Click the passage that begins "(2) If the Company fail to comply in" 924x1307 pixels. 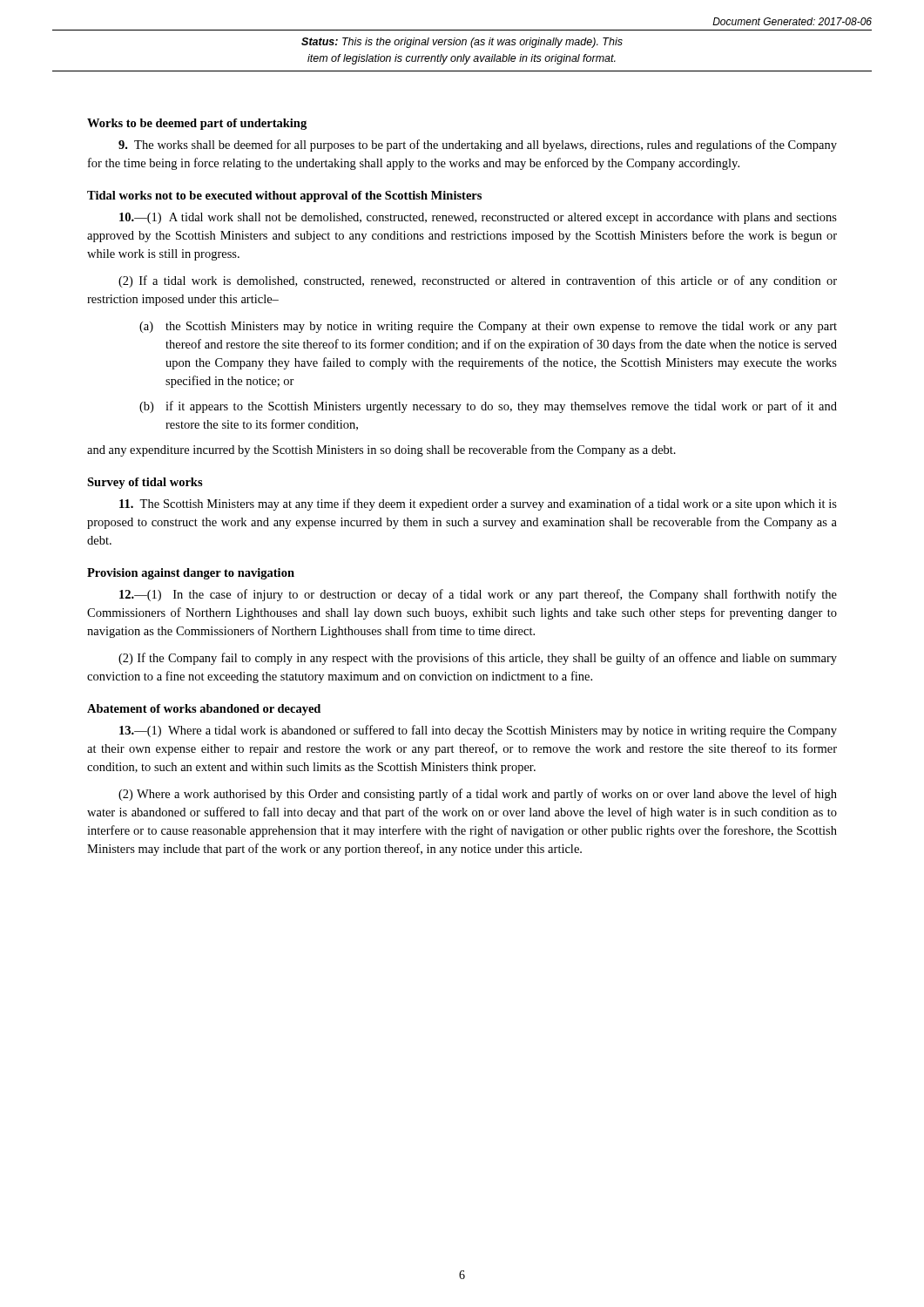pyautogui.click(x=462, y=667)
